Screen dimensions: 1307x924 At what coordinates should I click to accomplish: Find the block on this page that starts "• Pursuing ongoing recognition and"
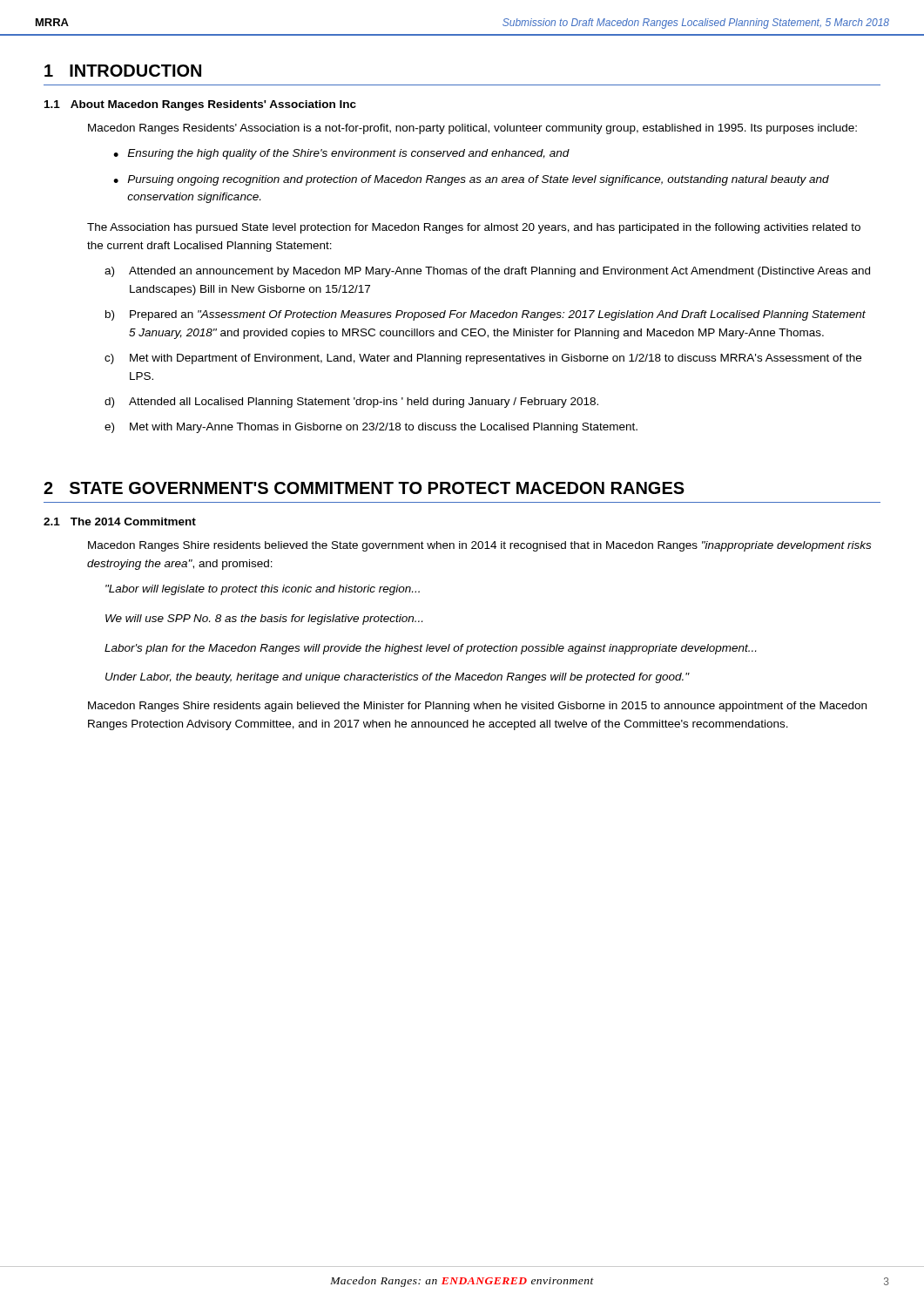click(492, 189)
